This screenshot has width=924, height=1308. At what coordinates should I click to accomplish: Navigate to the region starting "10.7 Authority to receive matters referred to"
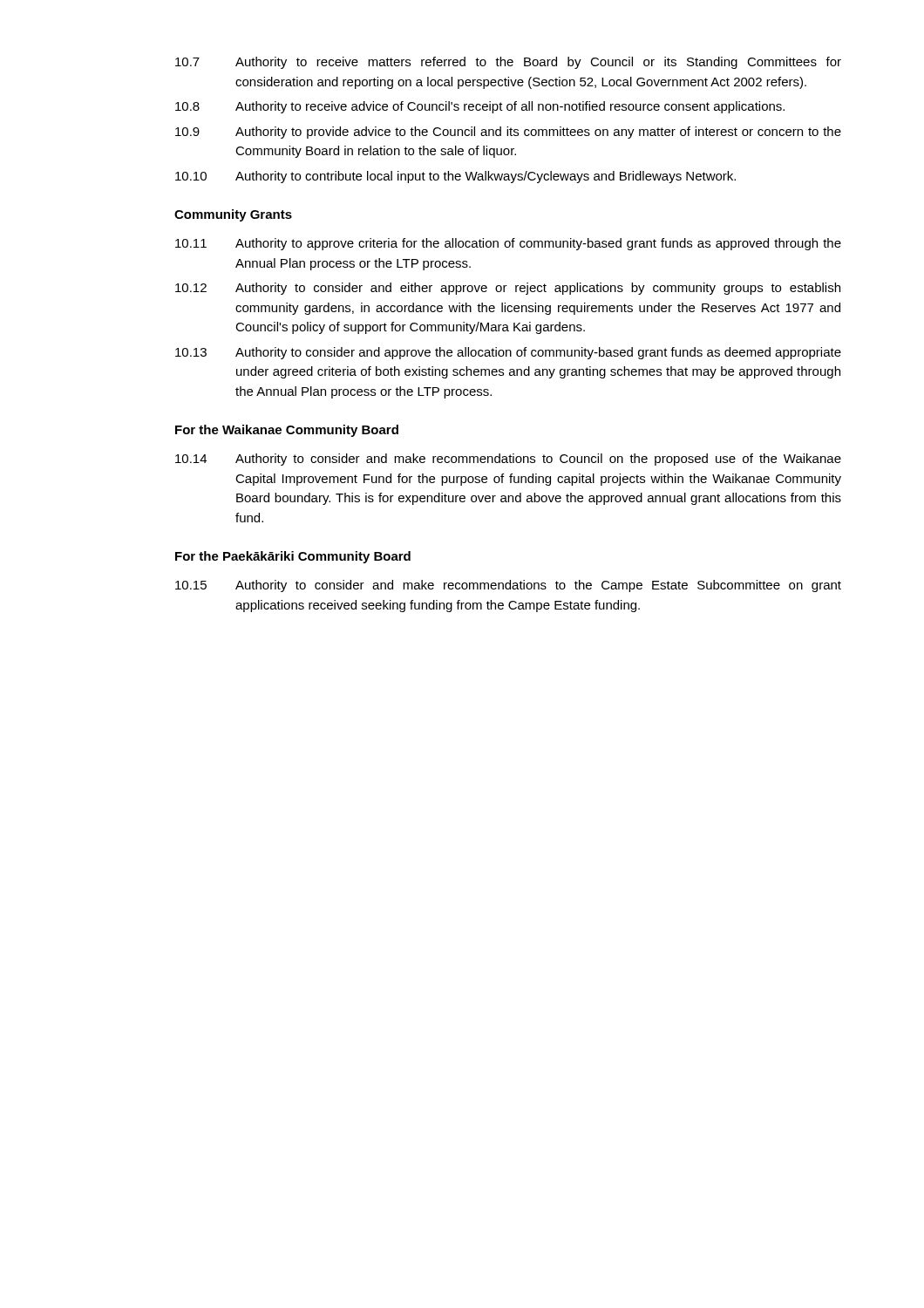pos(508,72)
